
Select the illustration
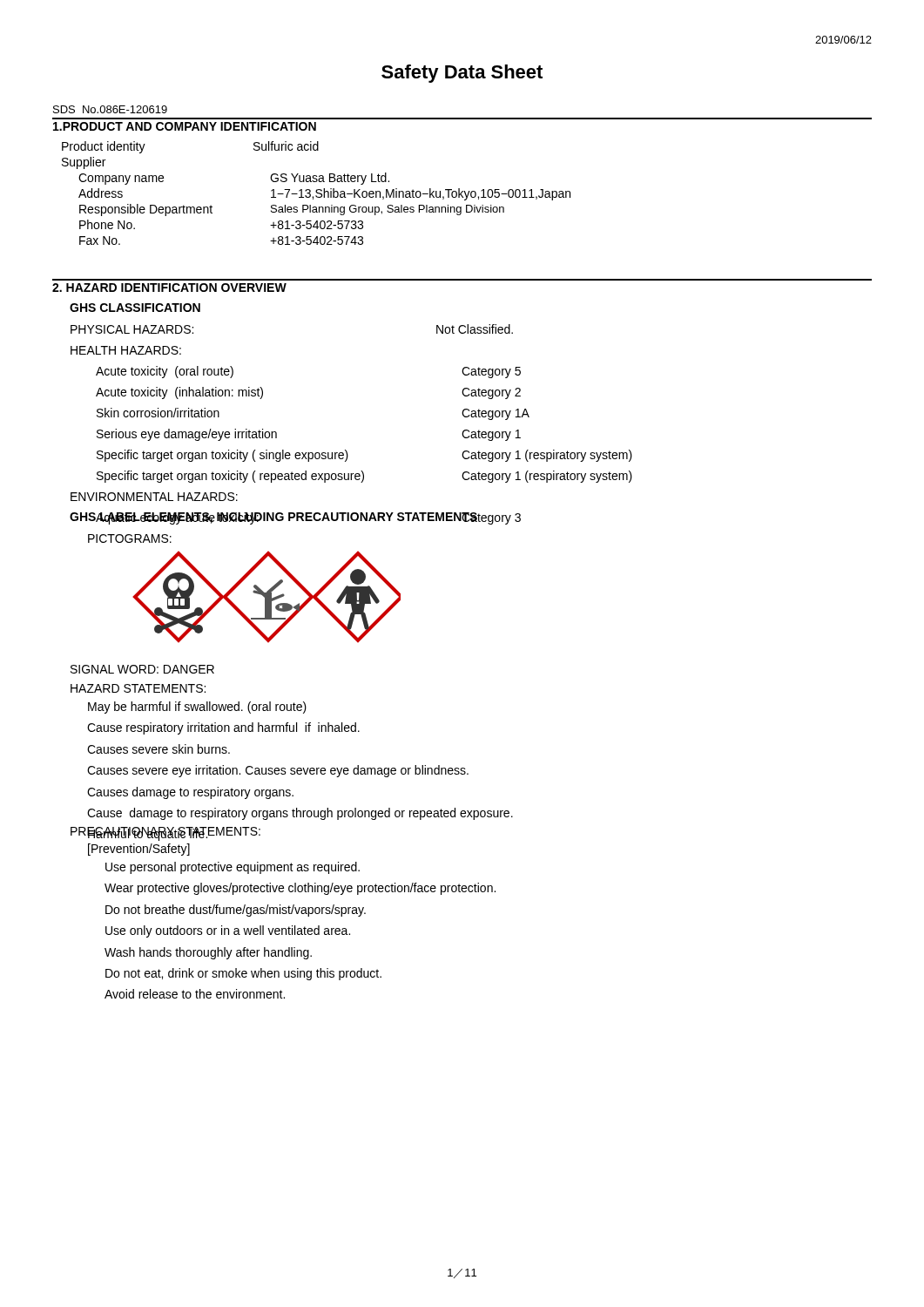coord(266,603)
